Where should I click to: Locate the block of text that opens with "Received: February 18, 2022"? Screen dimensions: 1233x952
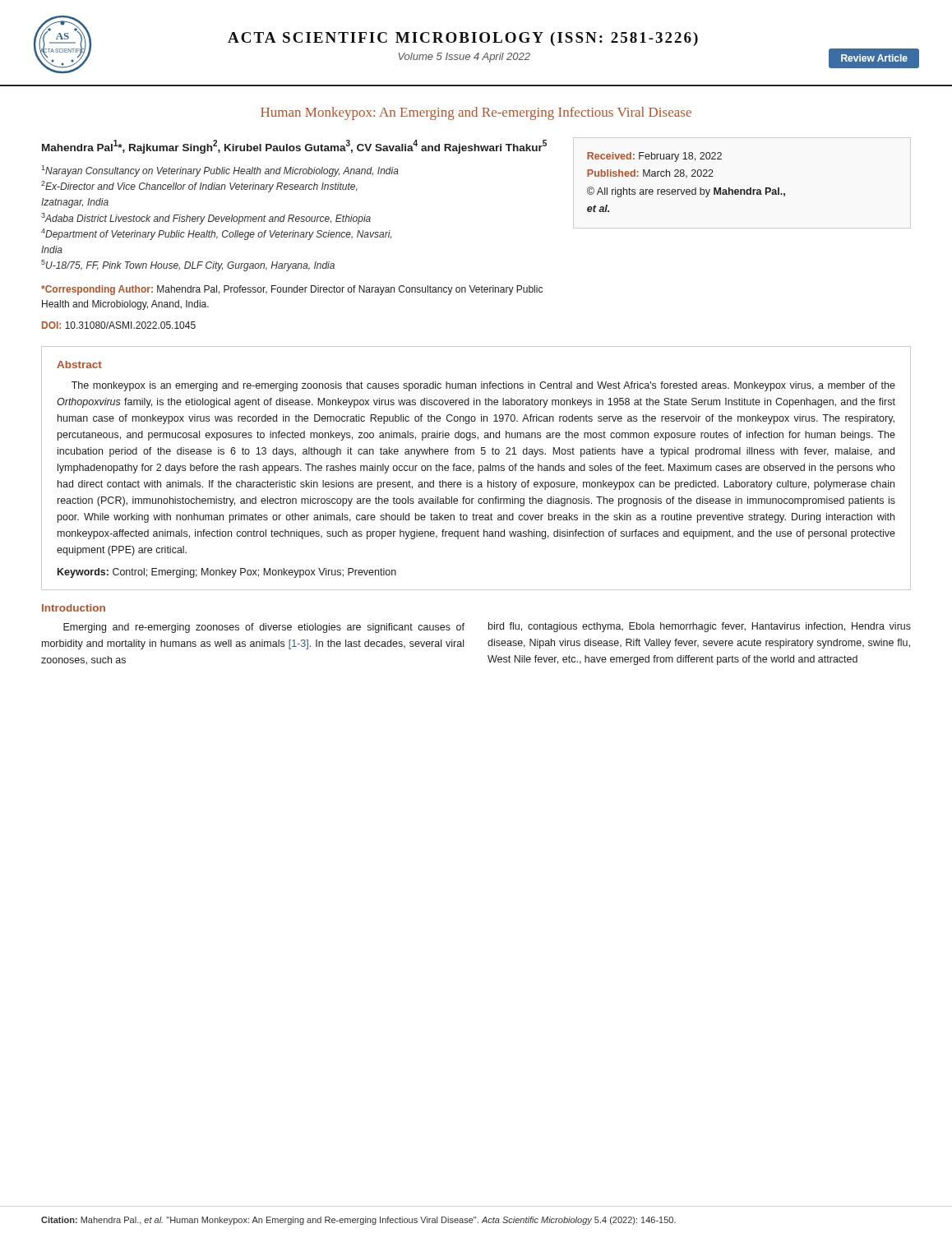click(742, 183)
